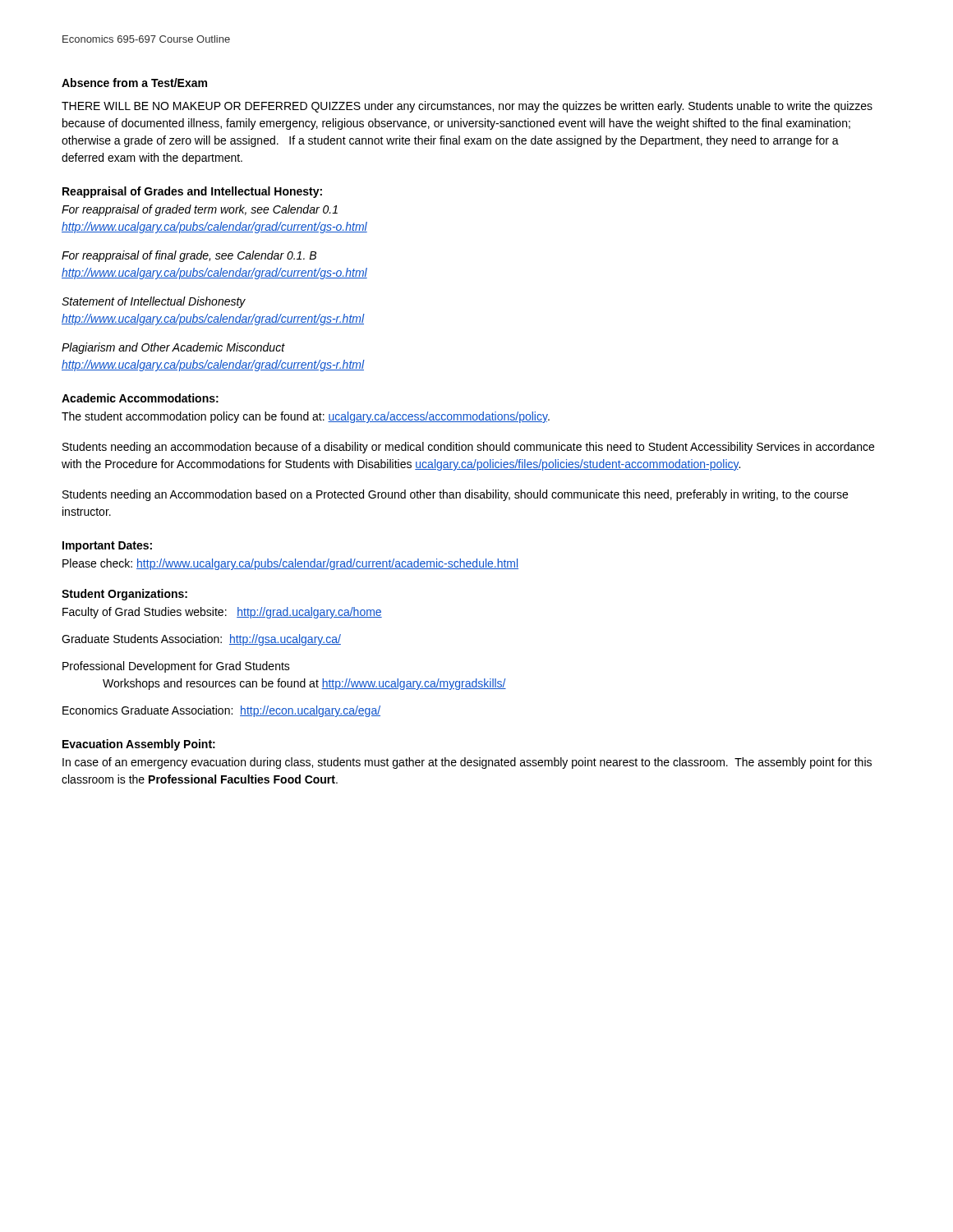This screenshot has width=953, height=1232.
Task: Locate the block of text that opens with "Graduate Students Association:"
Action: (201, 639)
